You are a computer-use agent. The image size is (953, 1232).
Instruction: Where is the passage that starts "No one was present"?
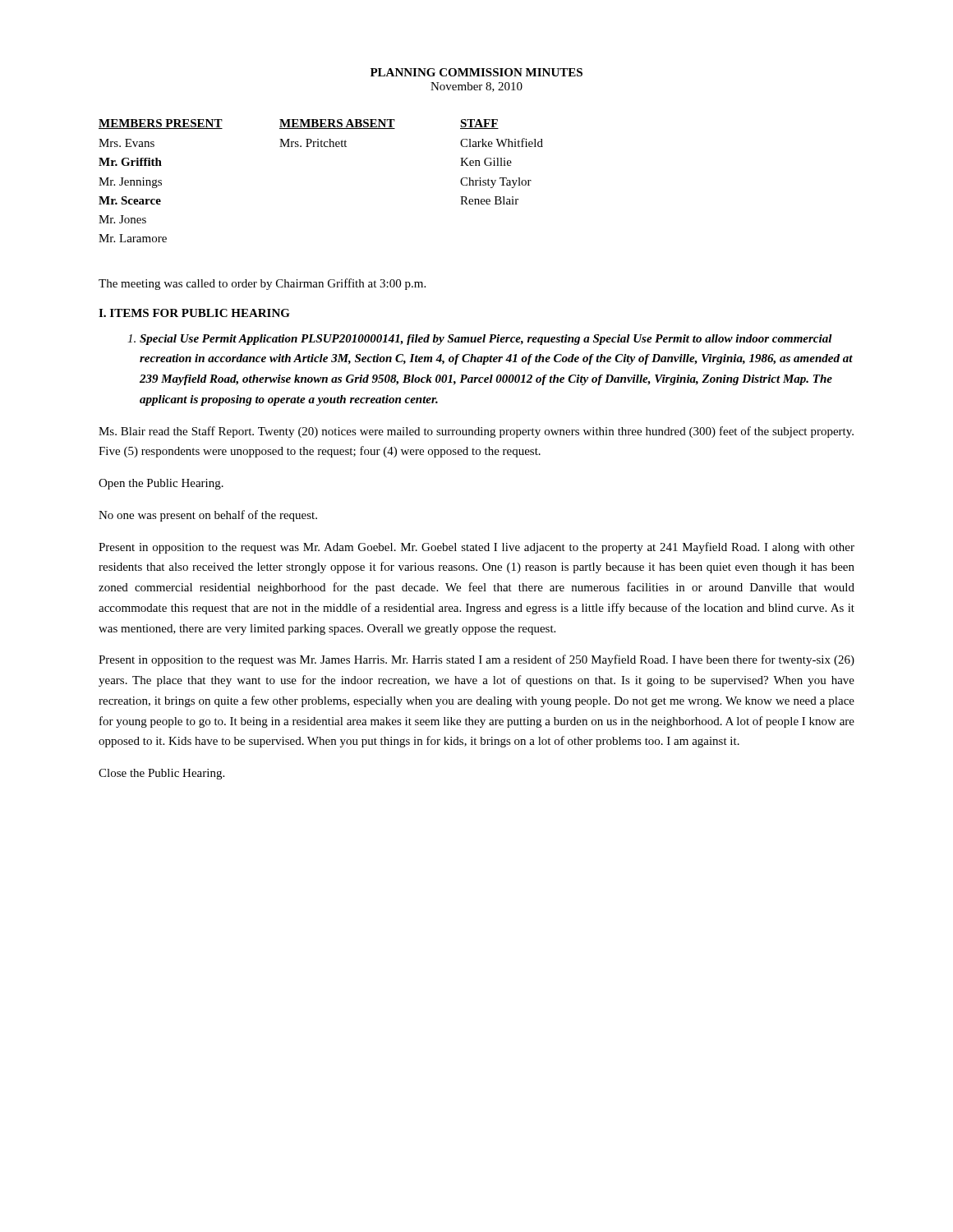coord(208,515)
